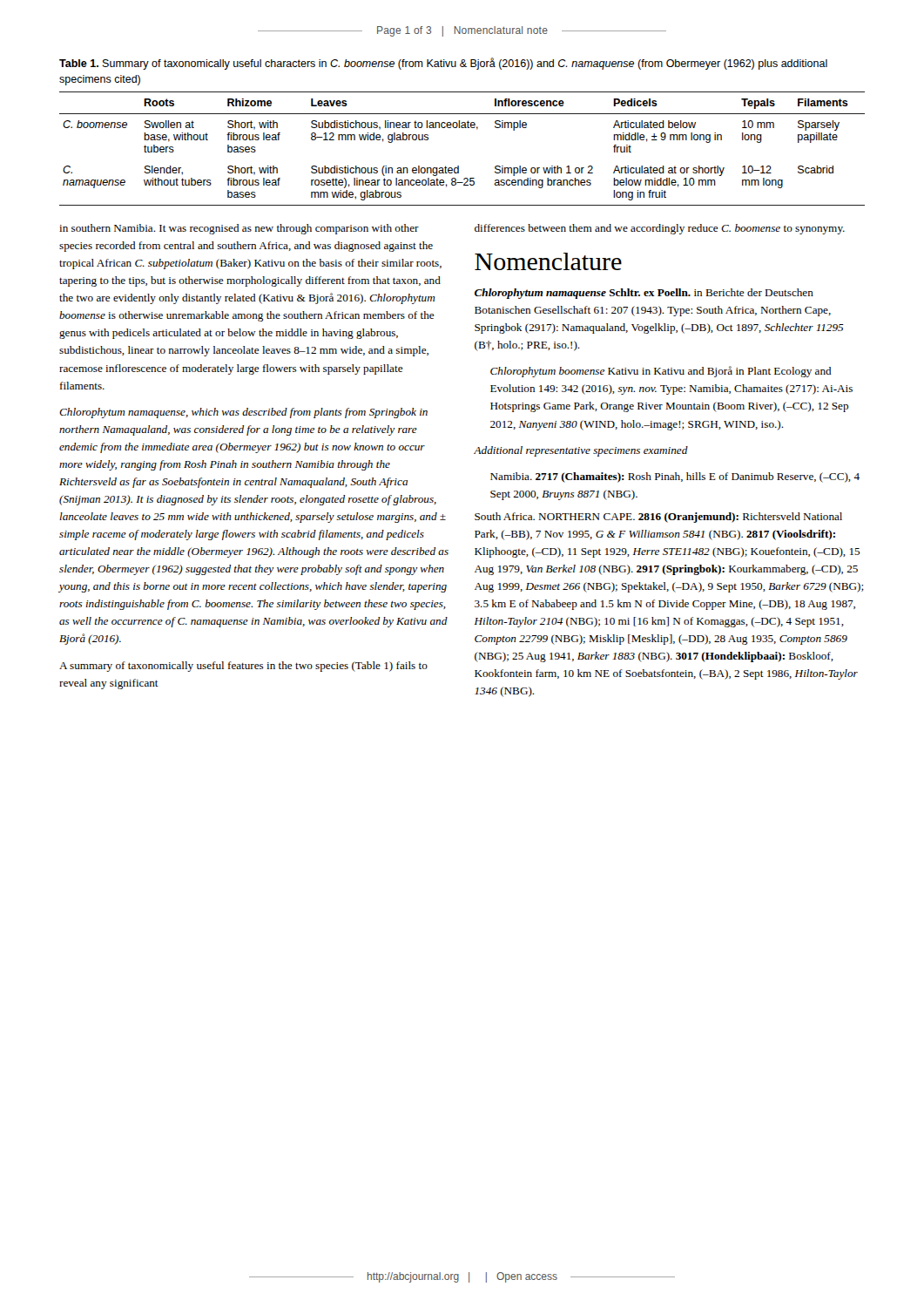The width and height of the screenshot is (924, 1307).
Task: Locate the text block that reads "Chlorophytum namaquense, which was described from plants from"
Action: [255, 525]
